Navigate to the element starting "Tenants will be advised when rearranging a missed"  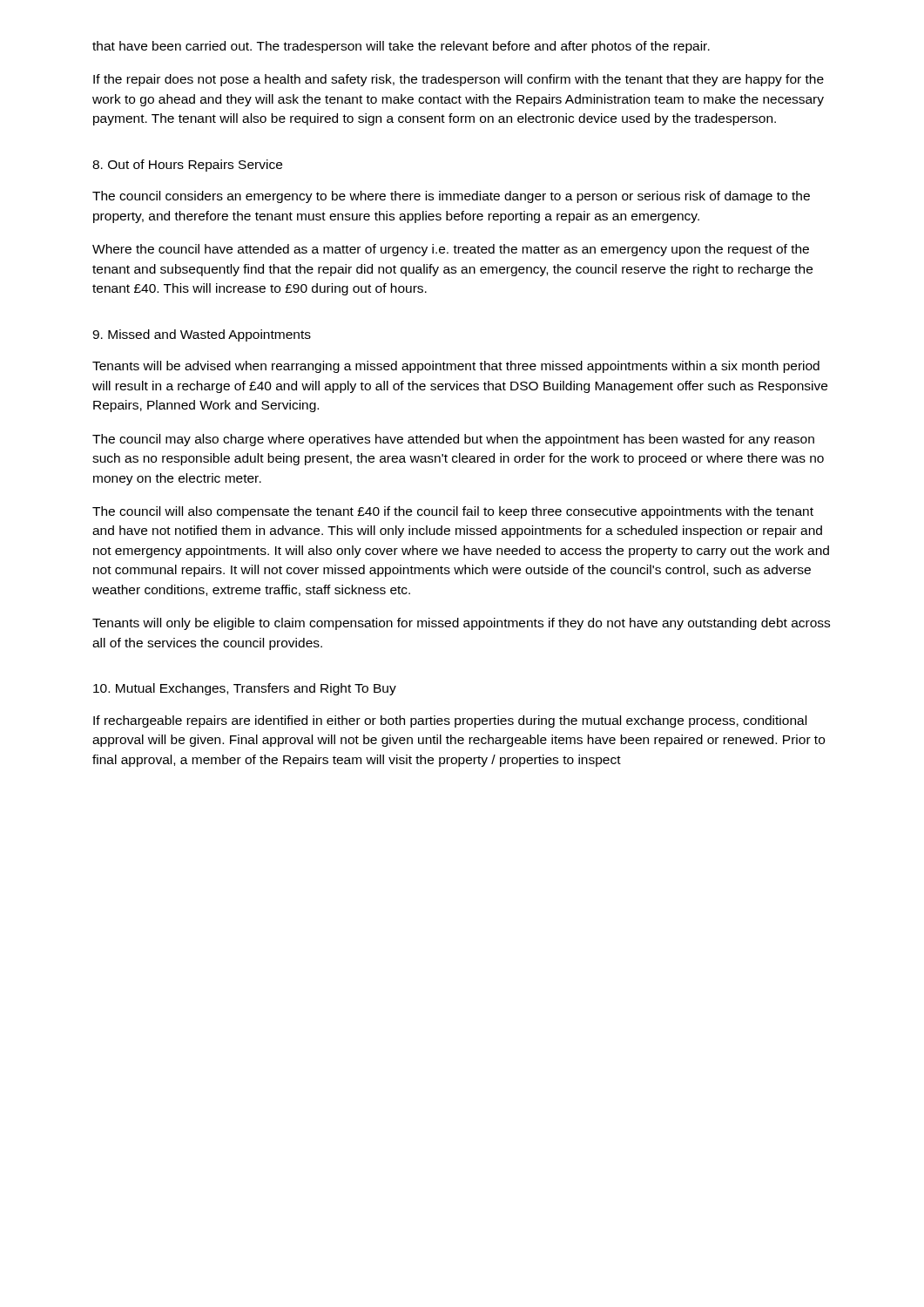pyautogui.click(x=460, y=385)
